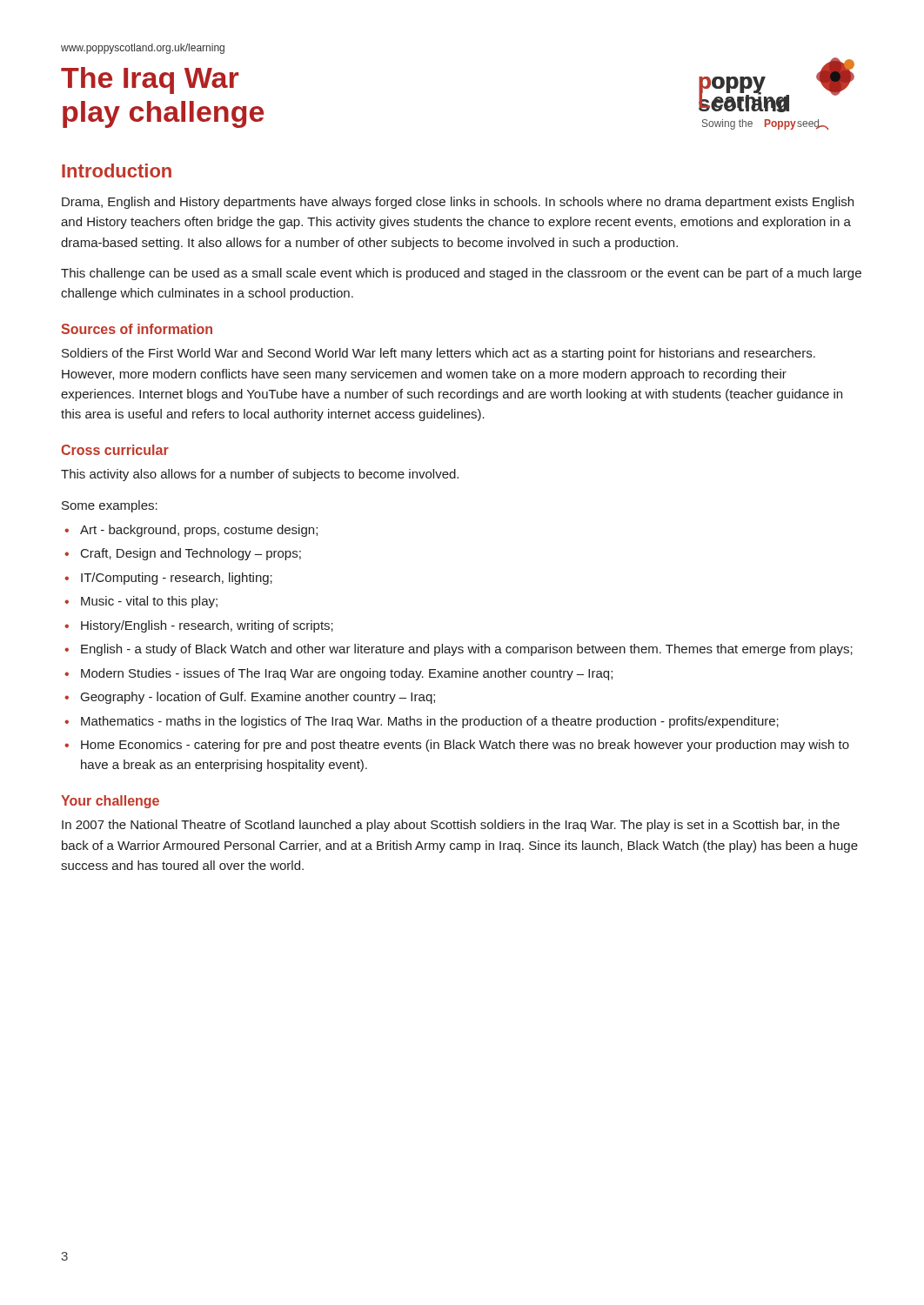Find the block starting "Geography - location of Gulf."

coord(258,697)
